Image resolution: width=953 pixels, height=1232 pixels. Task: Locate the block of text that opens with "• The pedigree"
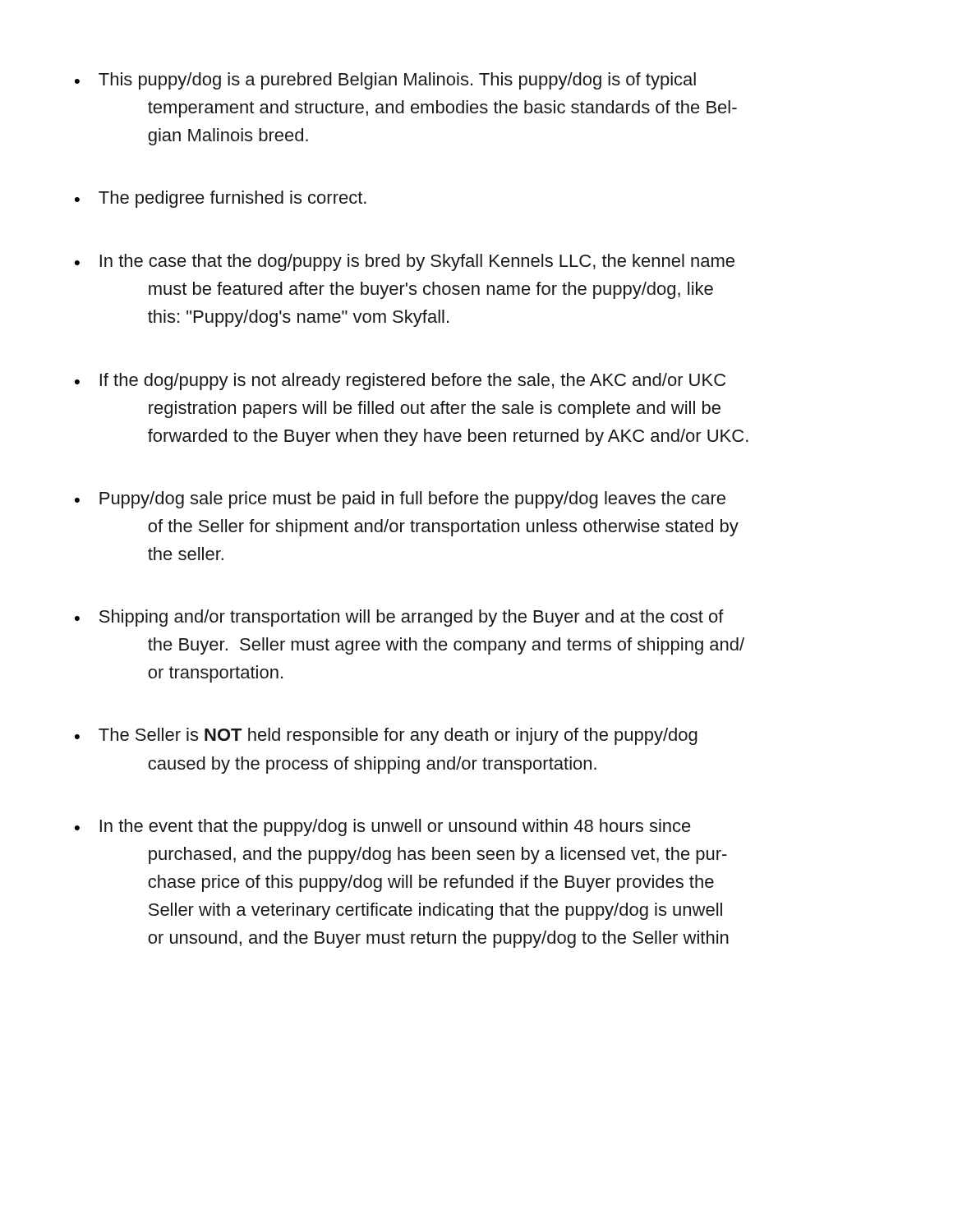(x=221, y=199)
